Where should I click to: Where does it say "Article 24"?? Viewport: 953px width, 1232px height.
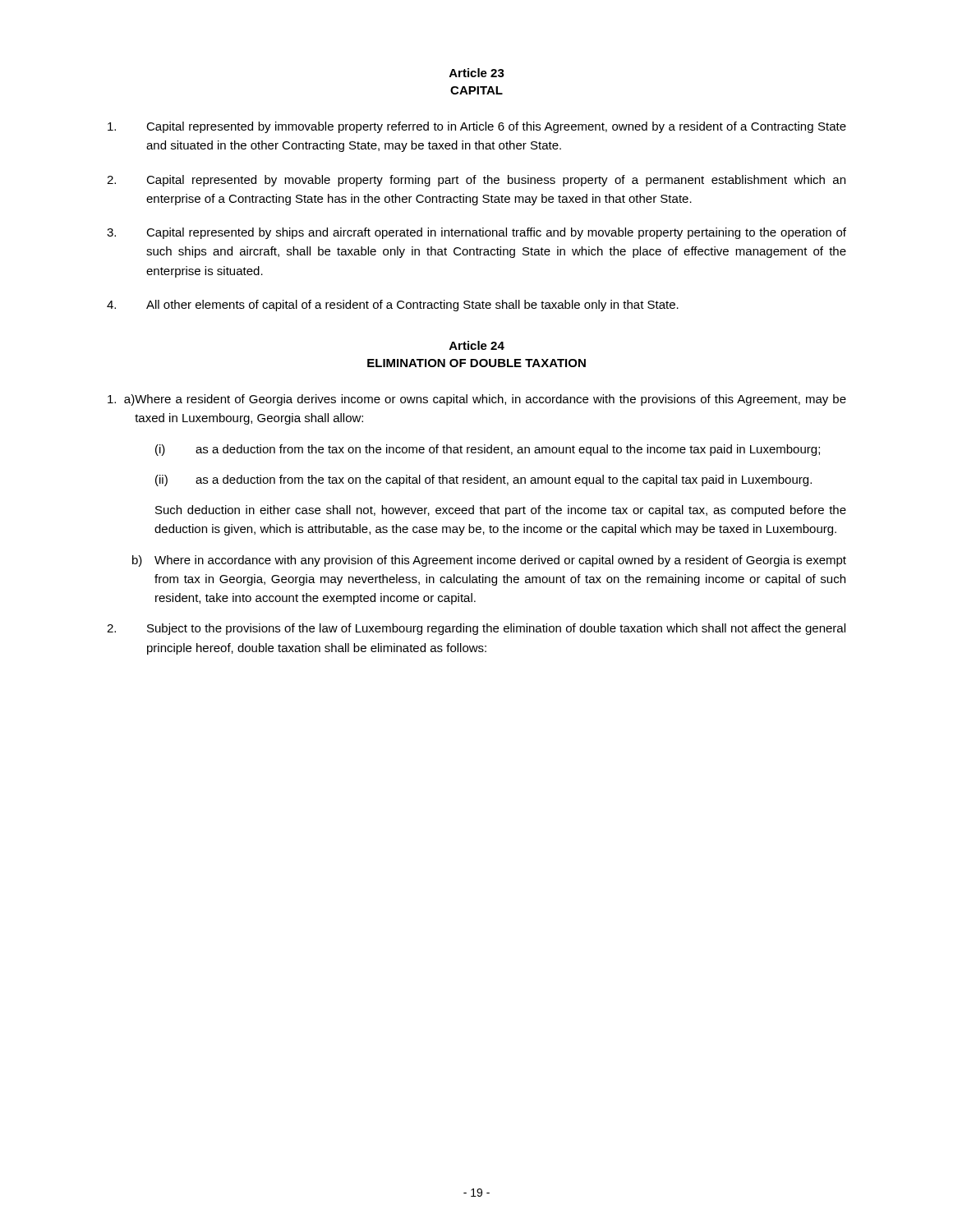coord(476,345)
